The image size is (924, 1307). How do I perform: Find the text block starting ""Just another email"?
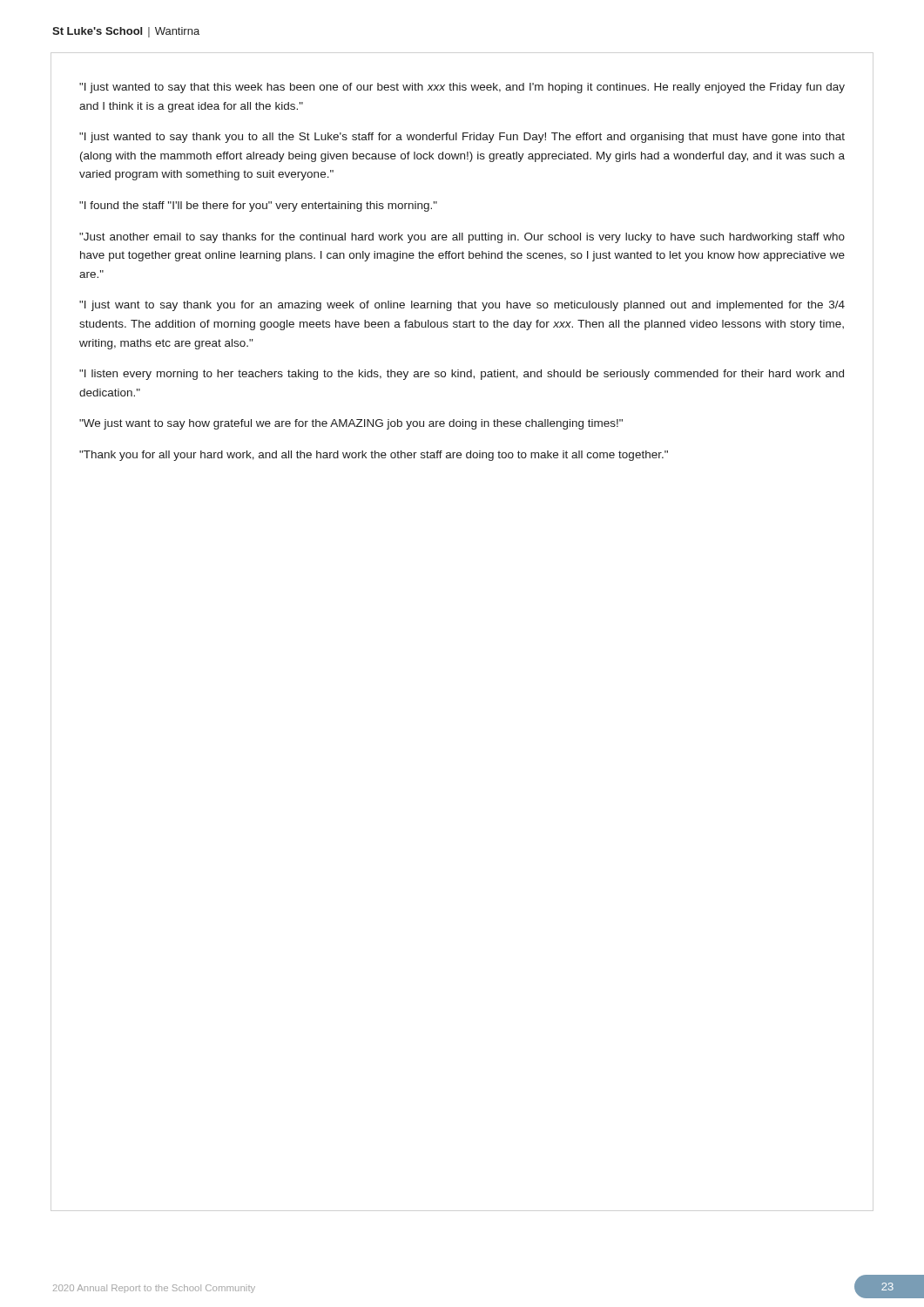click(462, 255)
